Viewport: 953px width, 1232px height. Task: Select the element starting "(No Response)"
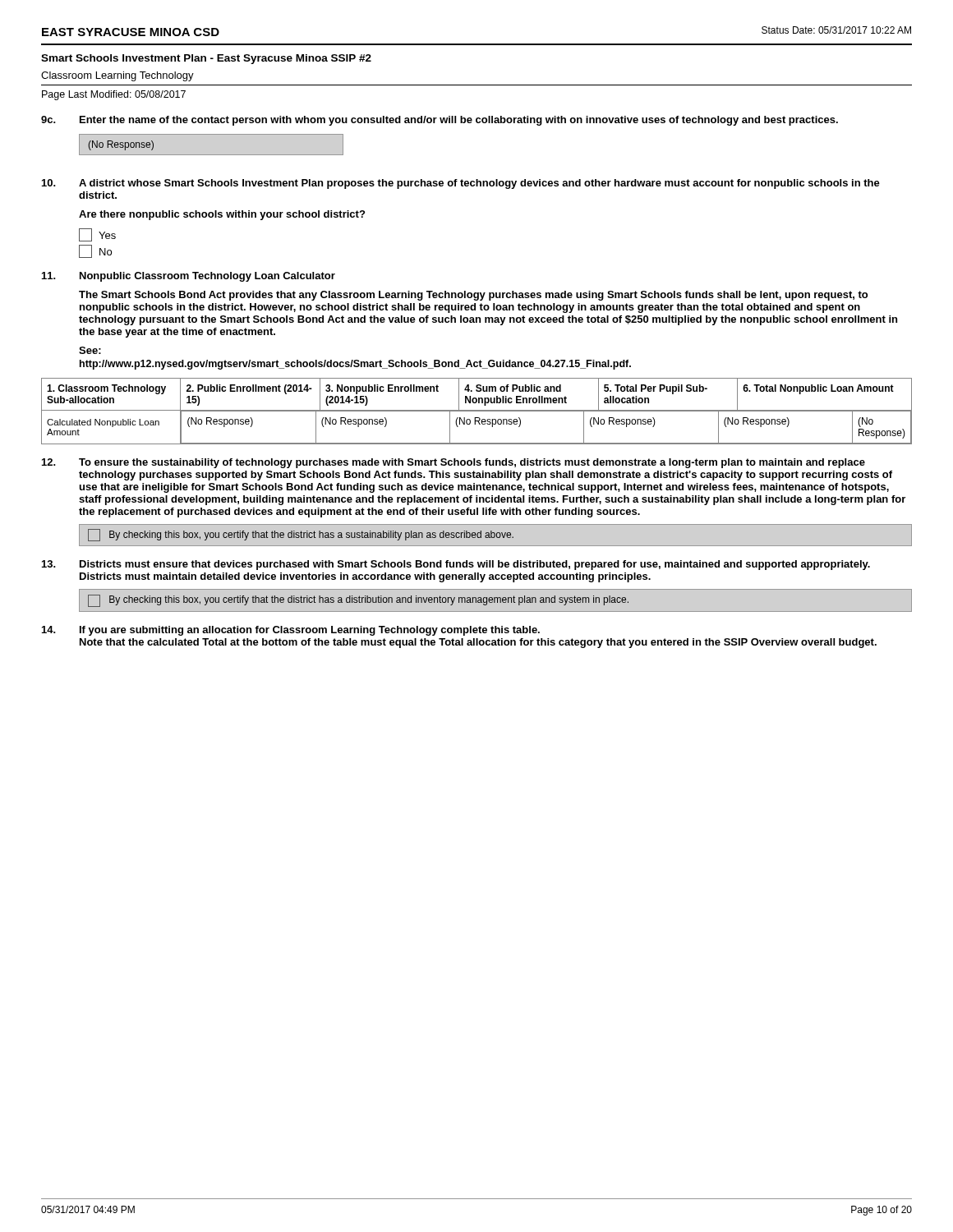(211, 145)
